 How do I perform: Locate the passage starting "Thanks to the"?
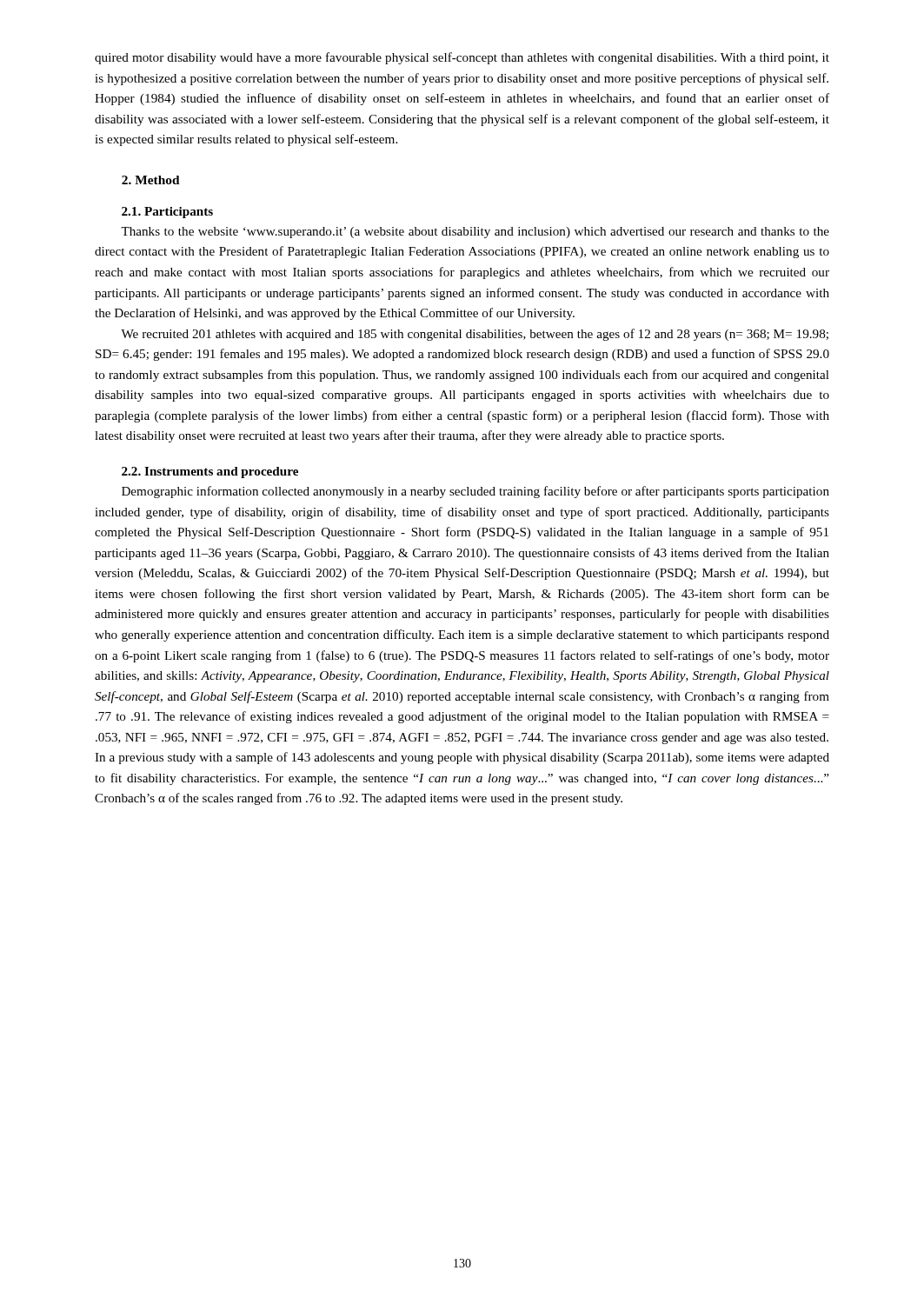pyautogui.click(x=462, y=333)
